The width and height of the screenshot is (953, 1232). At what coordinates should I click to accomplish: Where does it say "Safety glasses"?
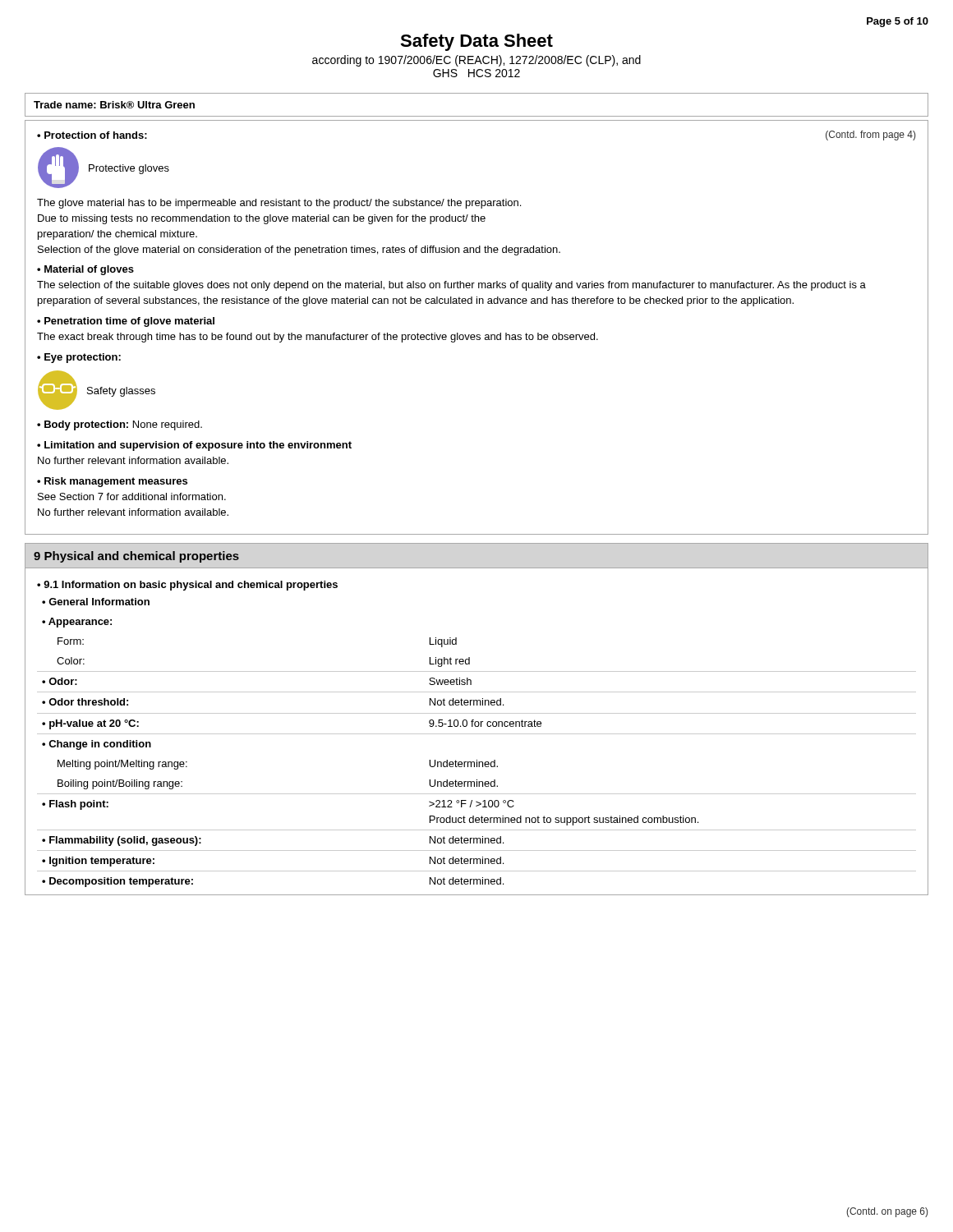click(121, 391)
